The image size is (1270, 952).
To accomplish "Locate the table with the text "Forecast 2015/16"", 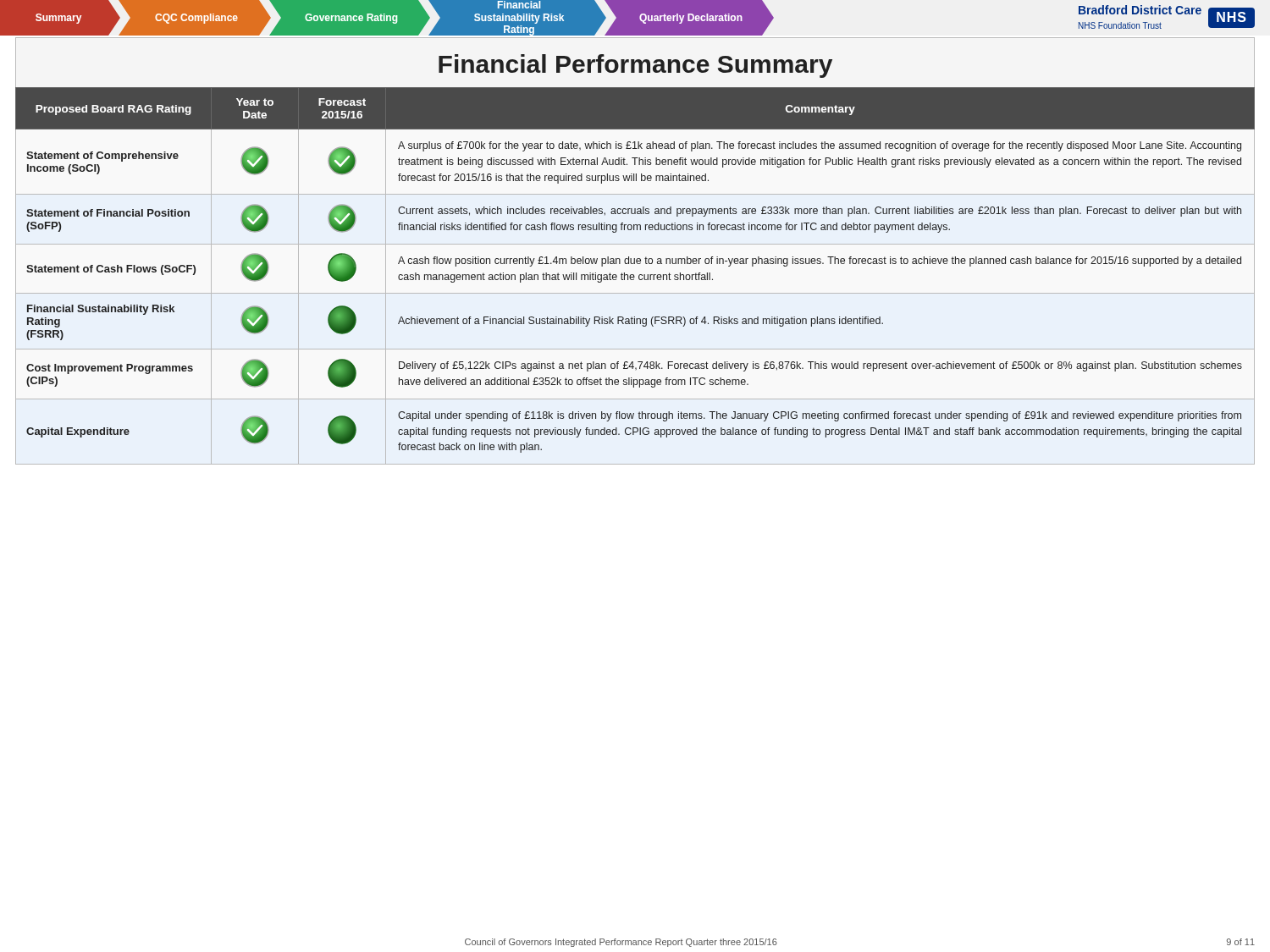I will click(635, 276).
